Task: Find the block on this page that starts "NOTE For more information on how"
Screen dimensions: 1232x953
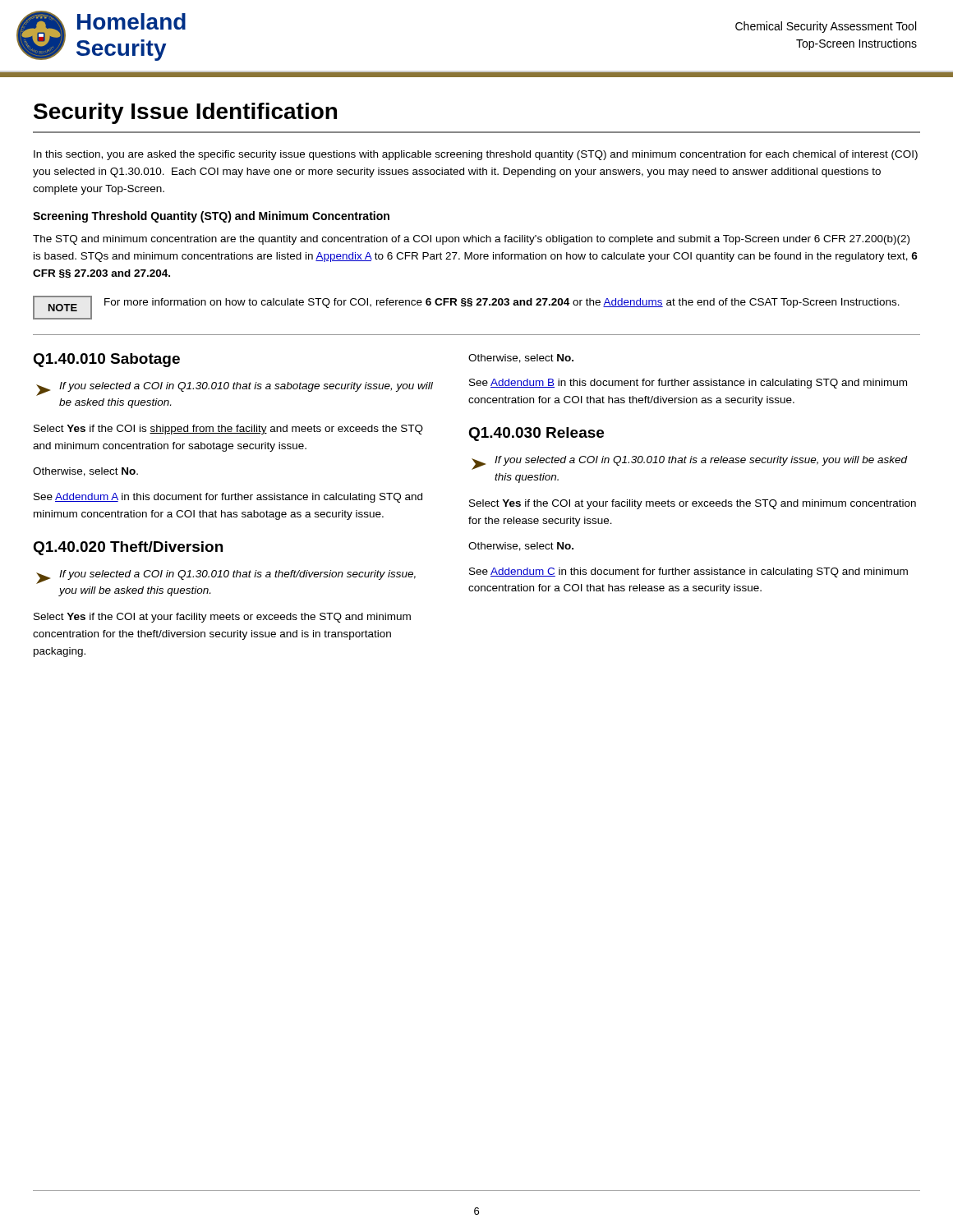Action: click(466, 306)
